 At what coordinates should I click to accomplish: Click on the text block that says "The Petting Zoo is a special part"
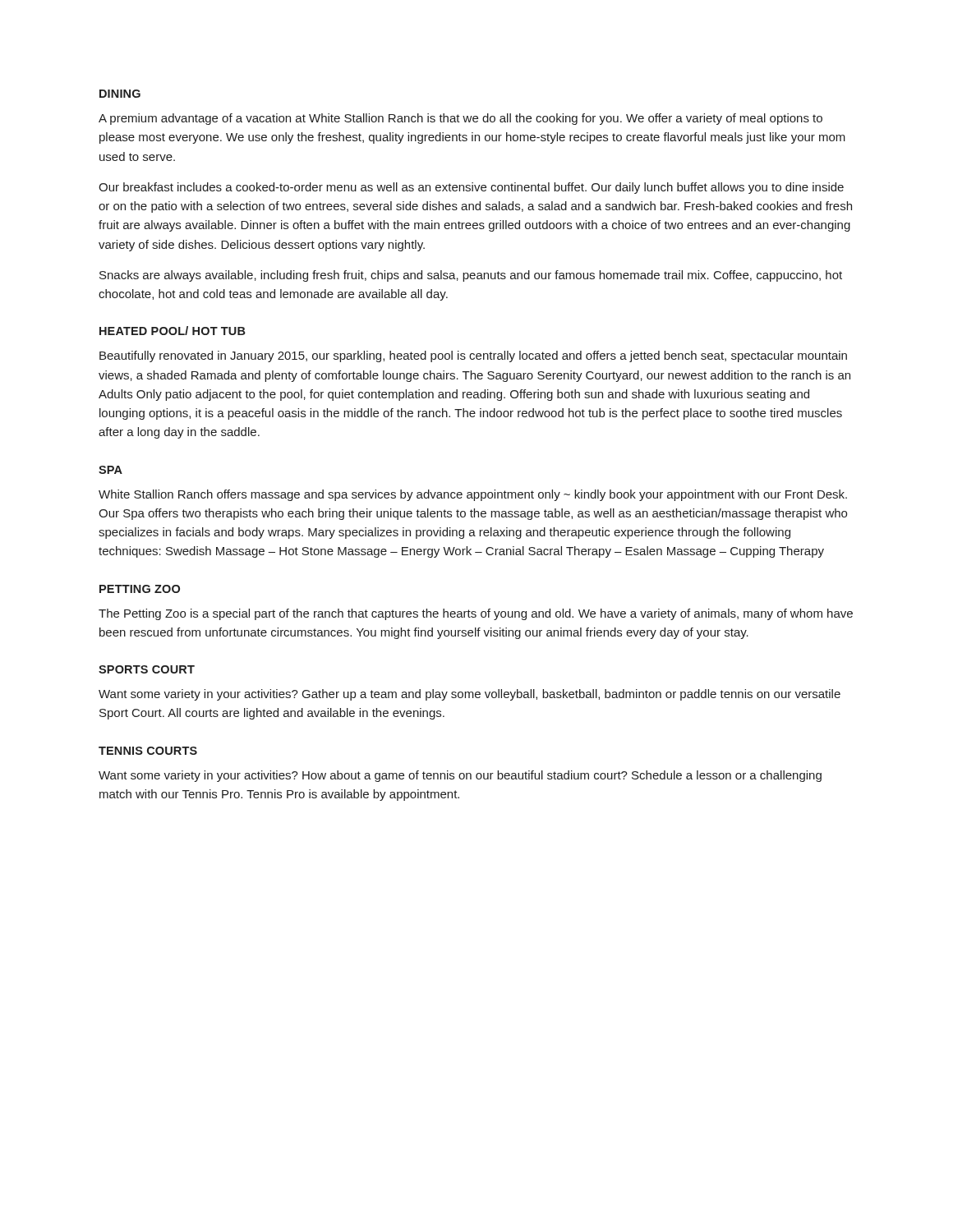[476, 622]
